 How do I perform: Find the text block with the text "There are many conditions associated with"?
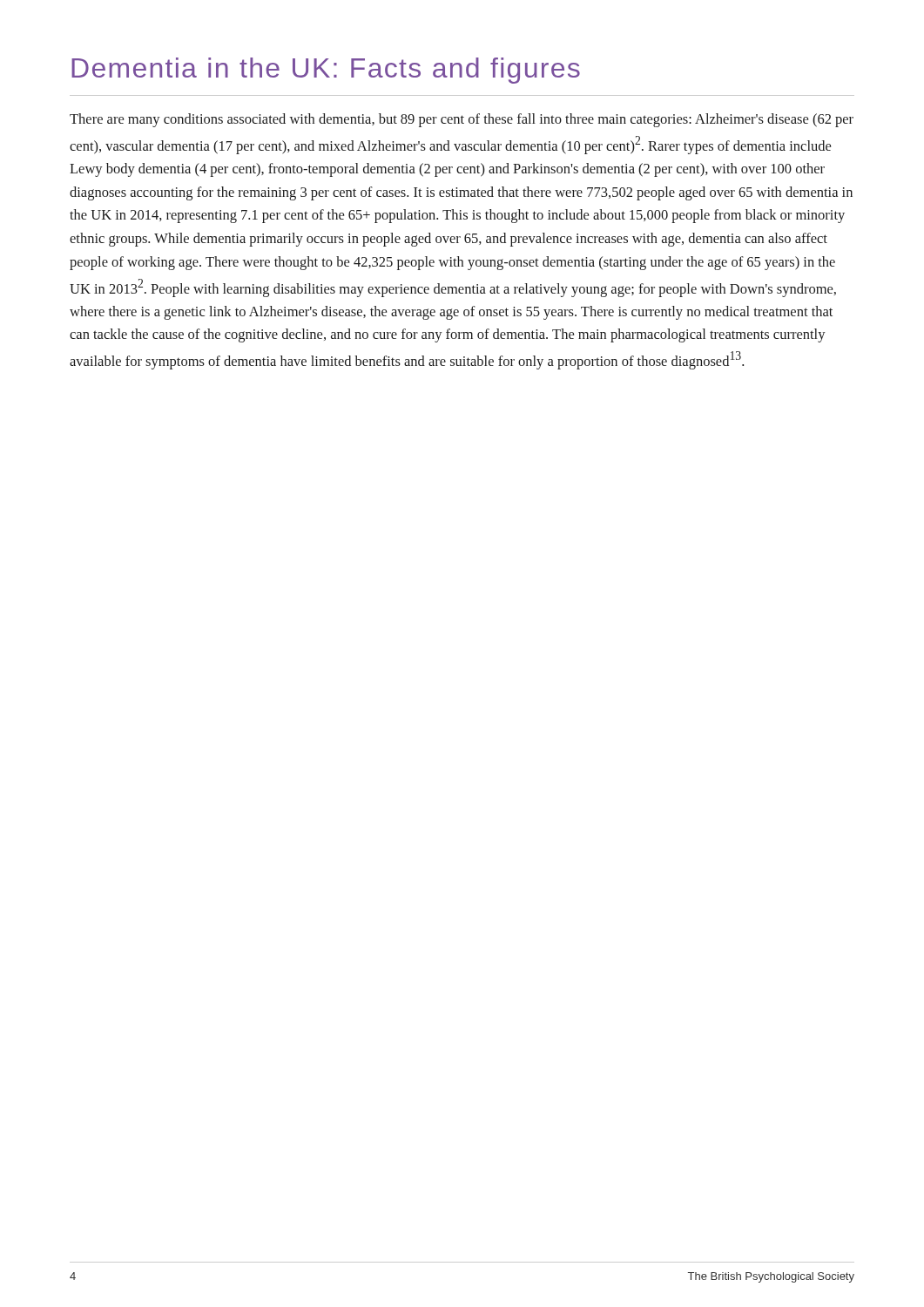pyautogui.click(x=462, y=240)
